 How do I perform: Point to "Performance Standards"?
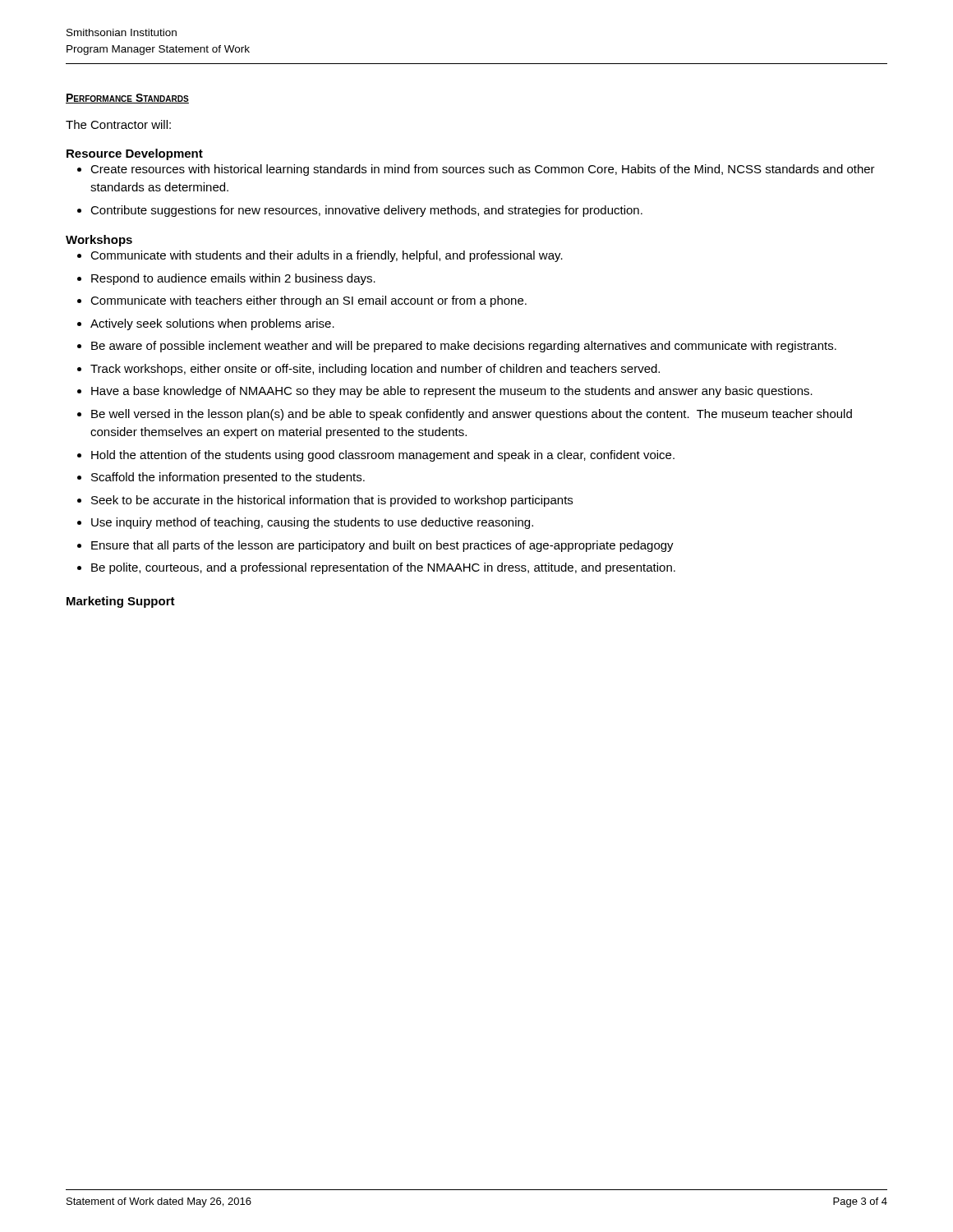tap(127, 98)
